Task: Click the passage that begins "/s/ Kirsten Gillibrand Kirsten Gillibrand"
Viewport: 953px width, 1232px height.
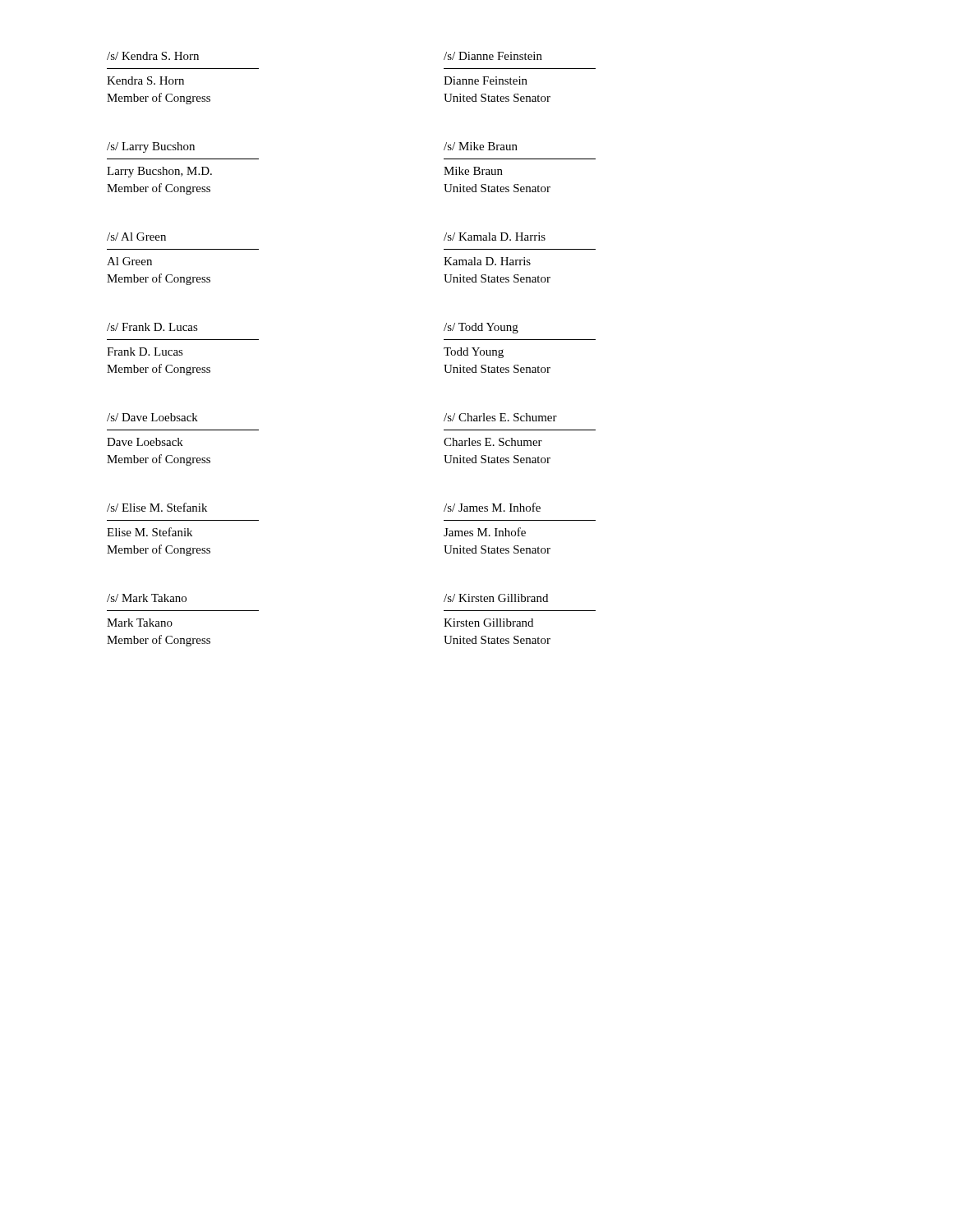Action: pos(496,598)
